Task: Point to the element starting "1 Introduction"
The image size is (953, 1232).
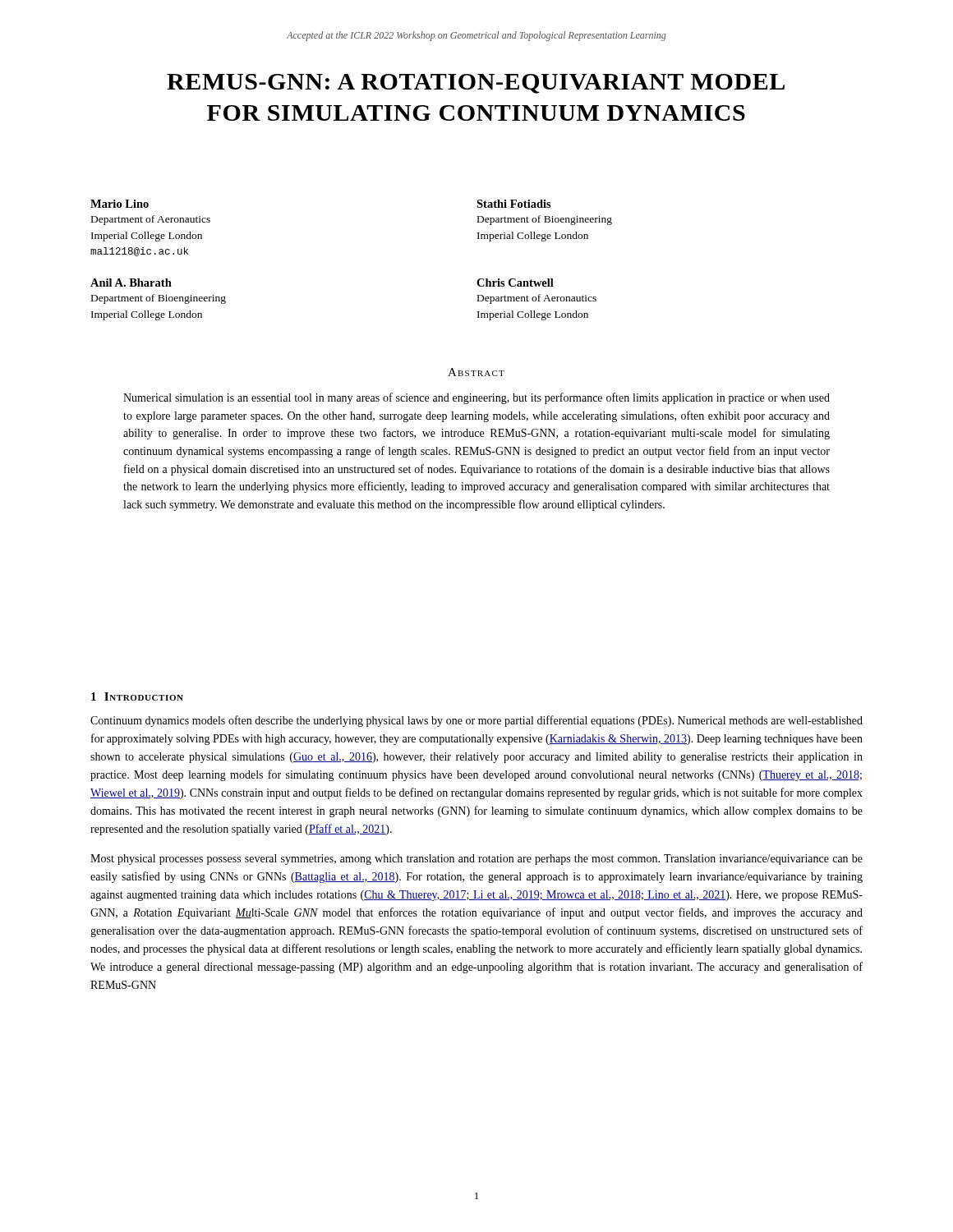Action: (137, 697)
